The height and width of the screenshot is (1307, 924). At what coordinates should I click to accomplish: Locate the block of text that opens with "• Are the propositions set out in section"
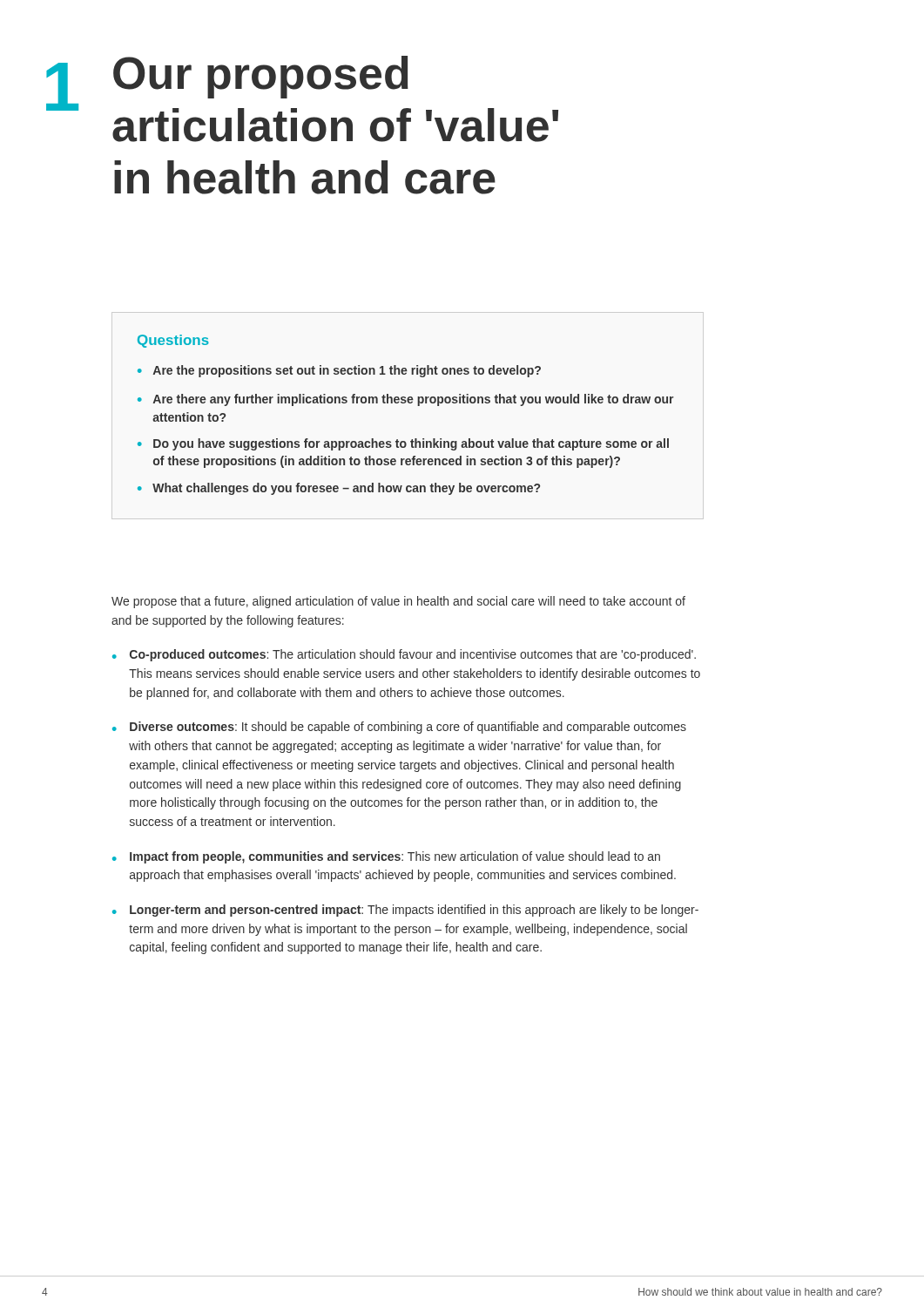pos(339,372)
